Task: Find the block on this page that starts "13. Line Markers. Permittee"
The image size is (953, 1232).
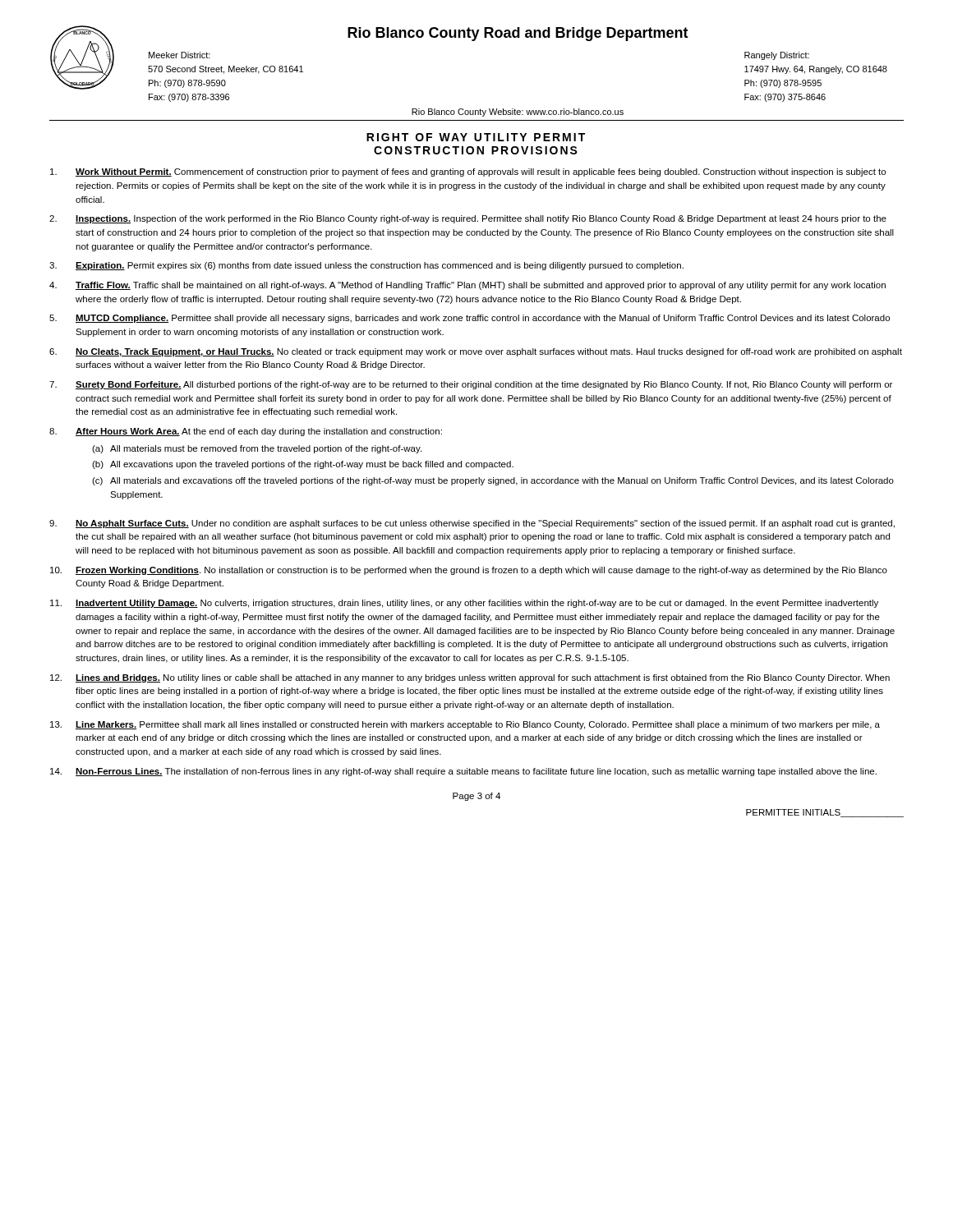Action: point(476,738)
